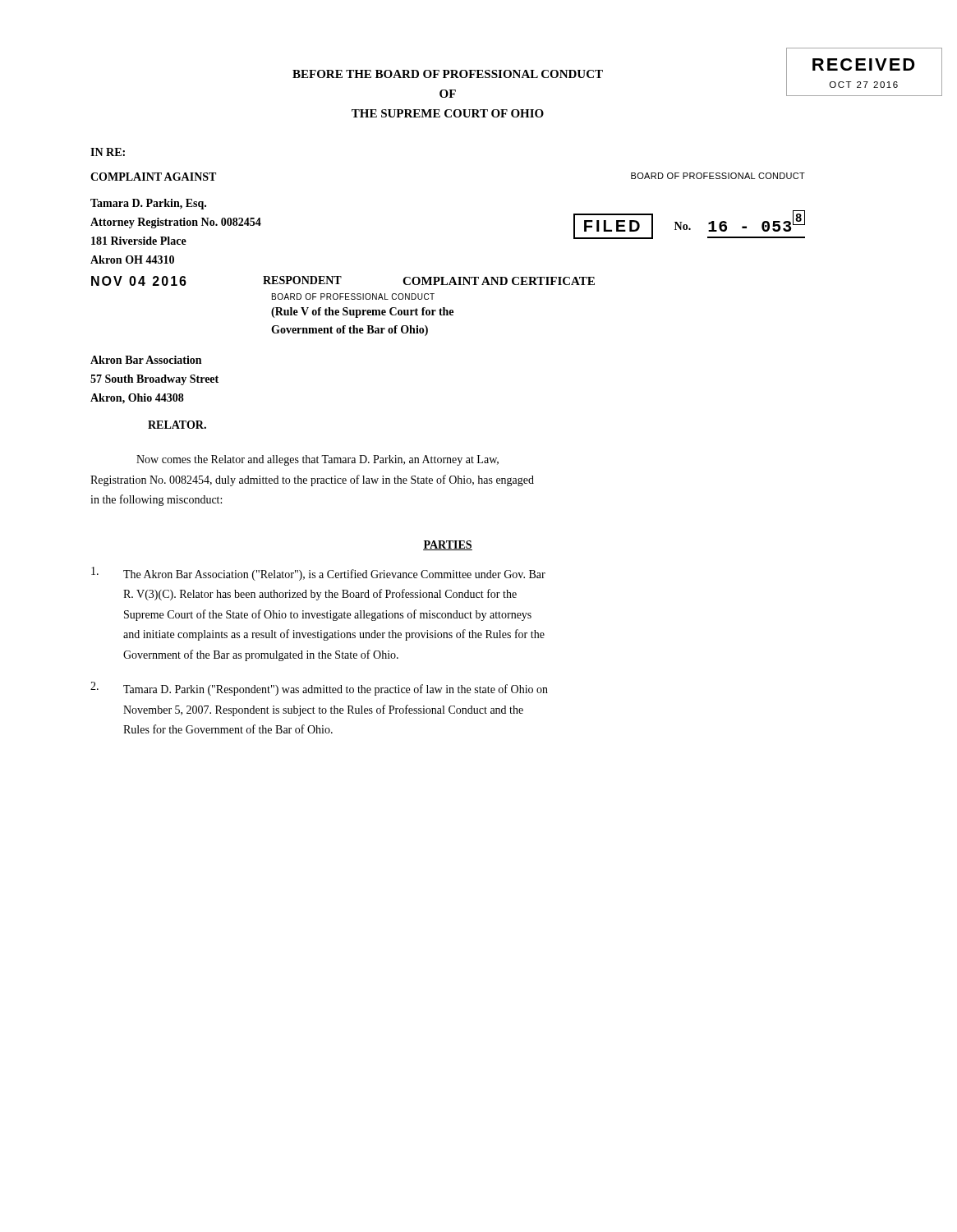Click where it says "COMPLAINT AND CERTIFICATE"
957x1232 pixels.
499,281
